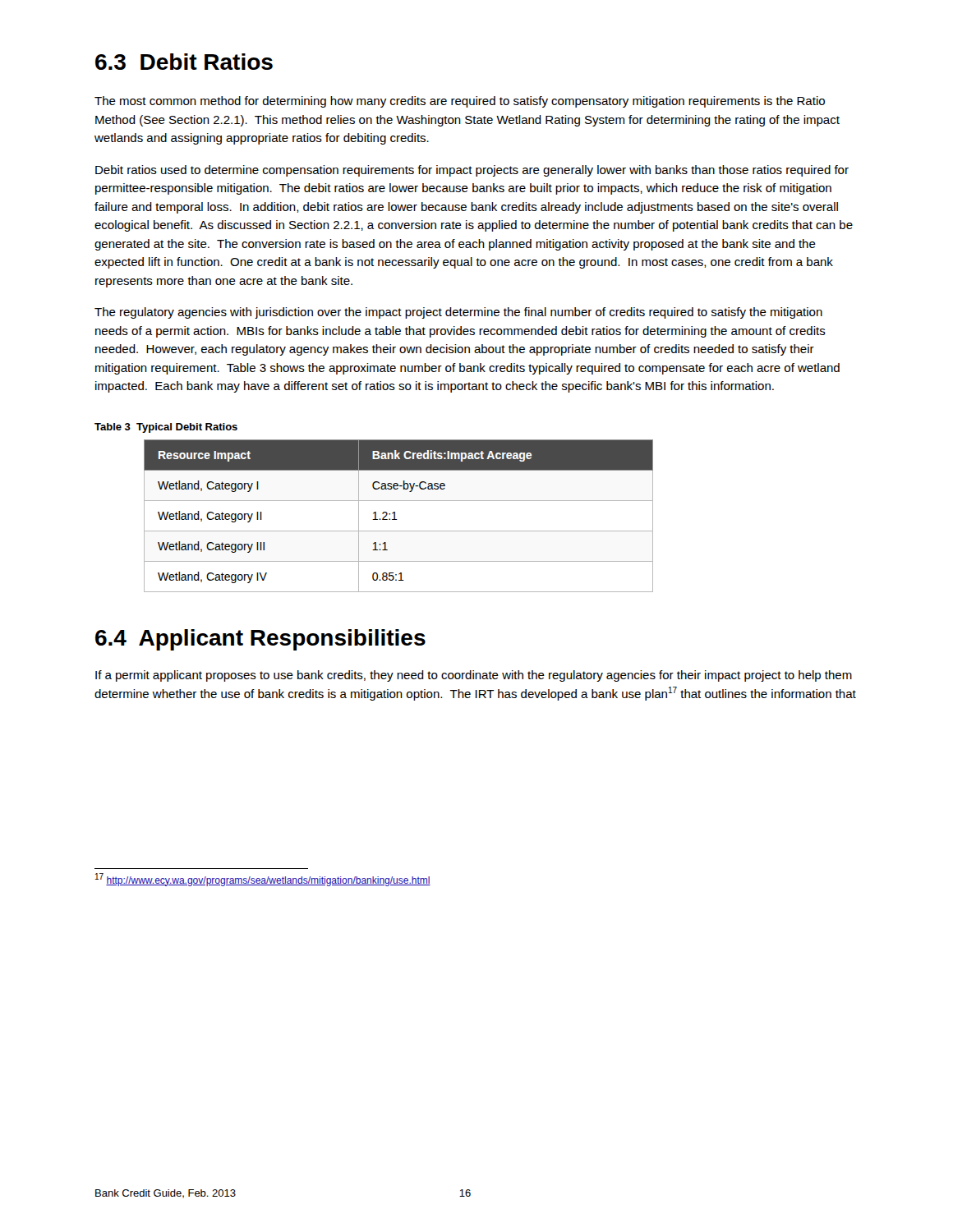Find the text starting "If a permit applicant proposes"
Screen dimensions: 1232x953
(x=475, y=684)
